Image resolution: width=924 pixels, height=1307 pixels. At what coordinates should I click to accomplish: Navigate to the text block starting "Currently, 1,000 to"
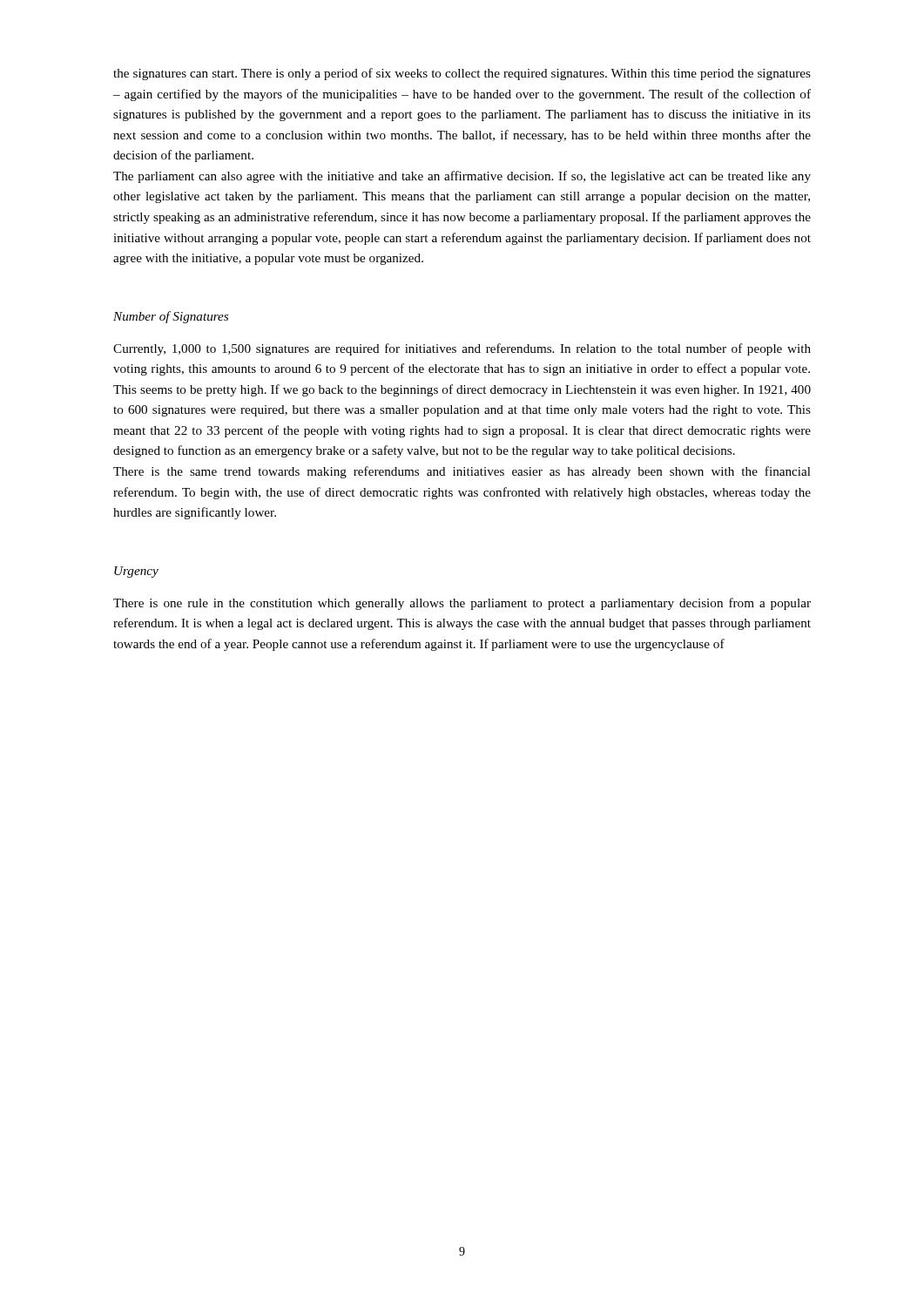pos(462,399)
